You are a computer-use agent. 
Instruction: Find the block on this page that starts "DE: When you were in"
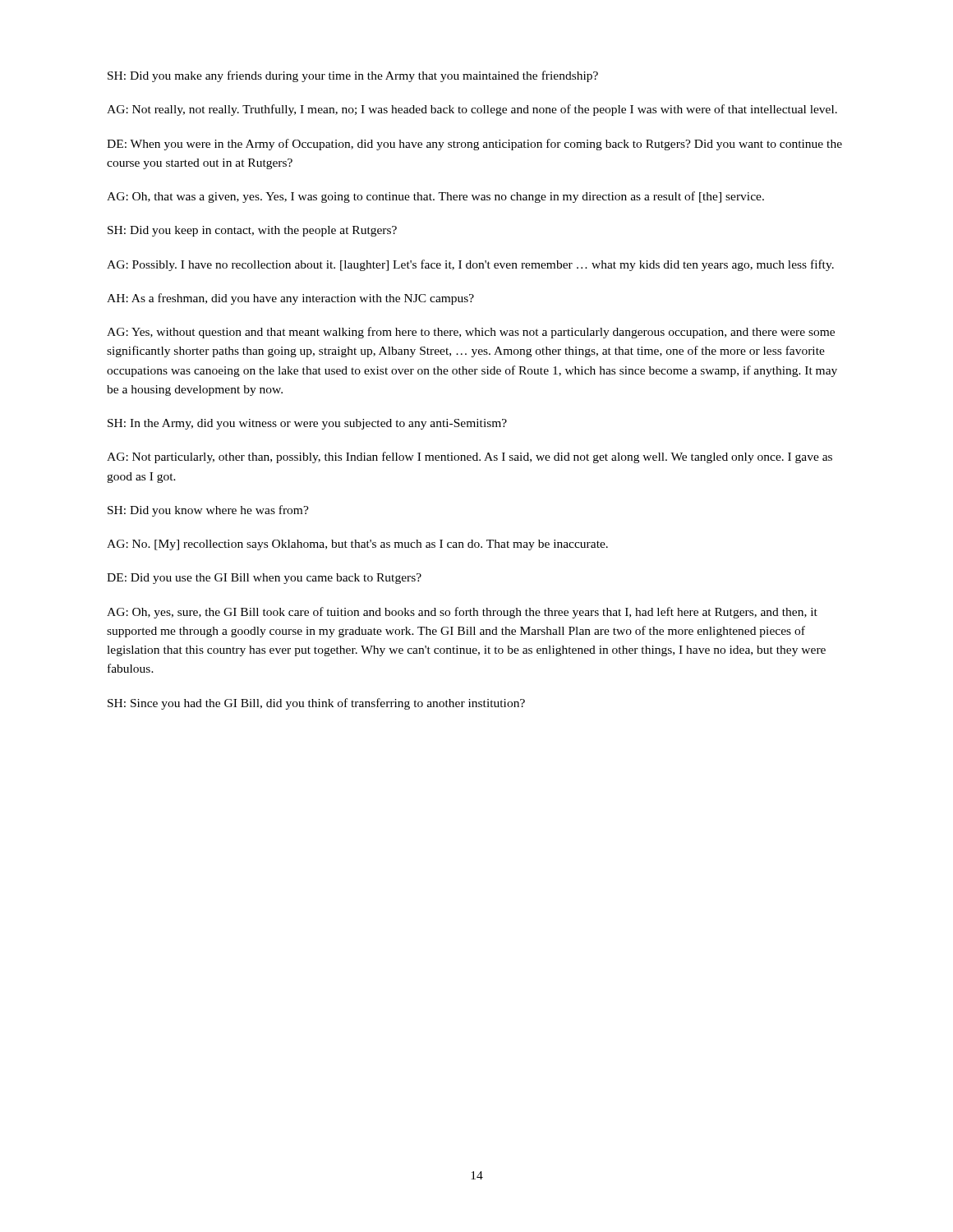pos(474,152)
